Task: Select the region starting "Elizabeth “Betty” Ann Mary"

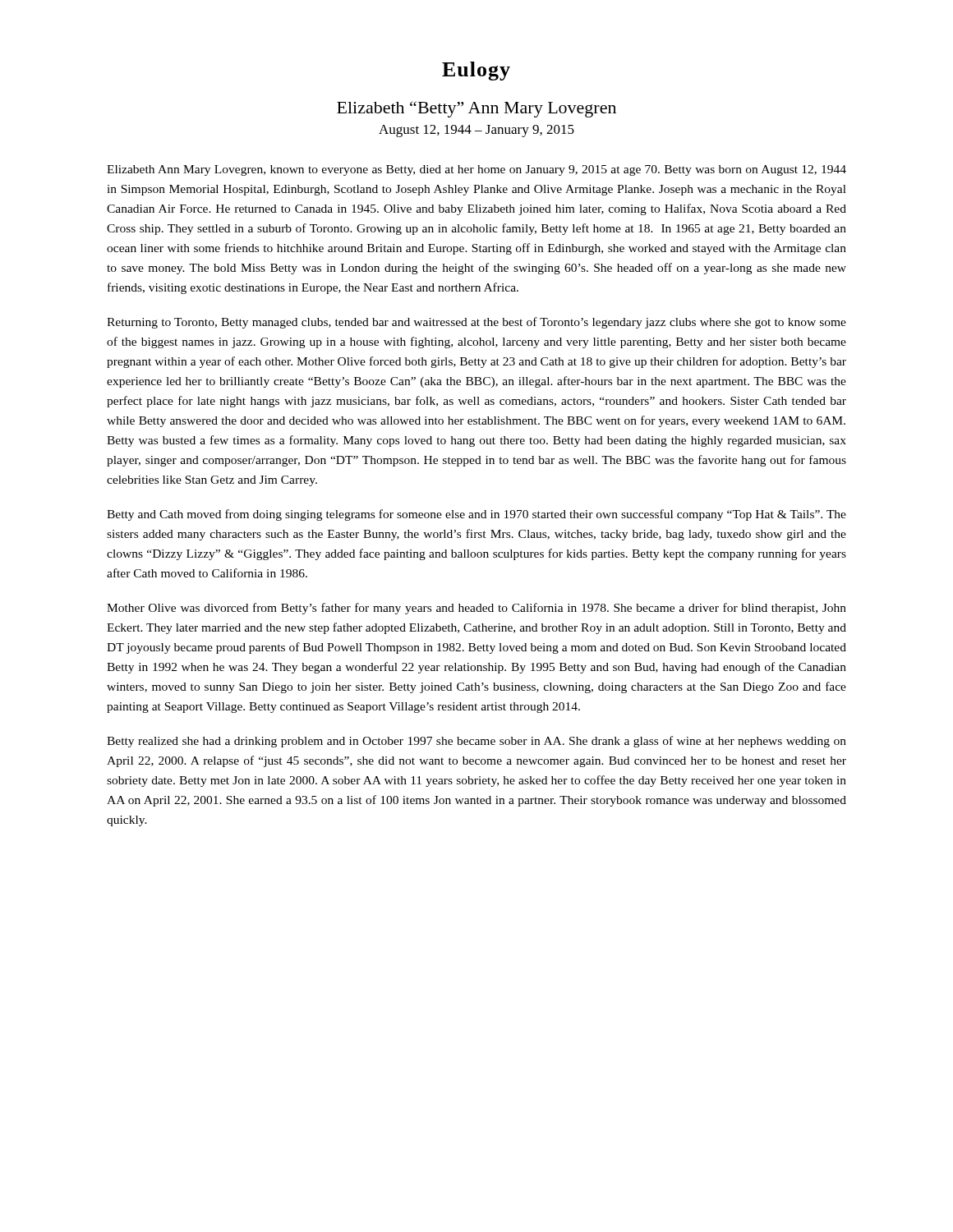Action: tap(476, 117)
